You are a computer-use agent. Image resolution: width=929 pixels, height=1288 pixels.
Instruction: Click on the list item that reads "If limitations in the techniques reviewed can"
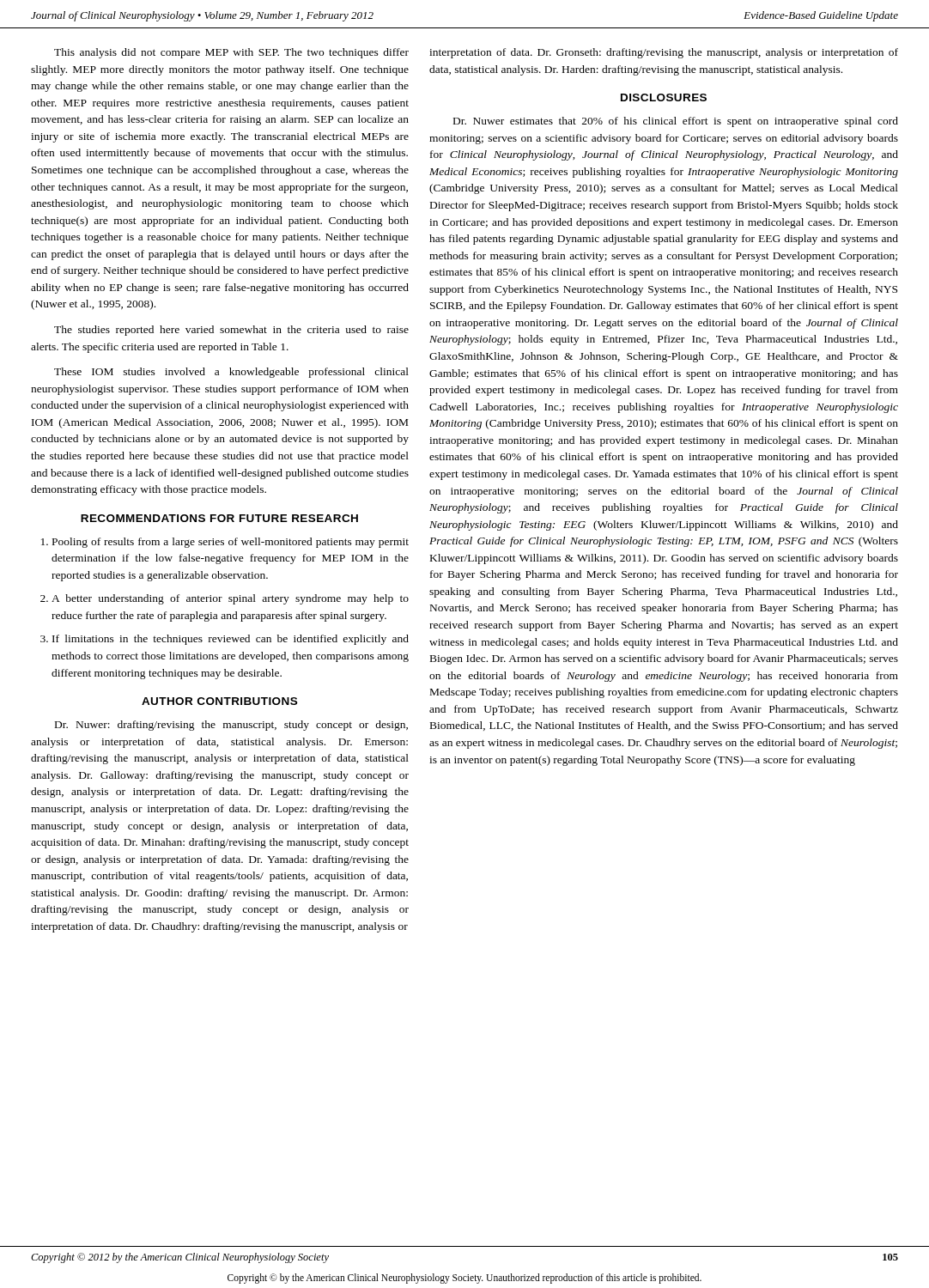click(x=230, y=656)
